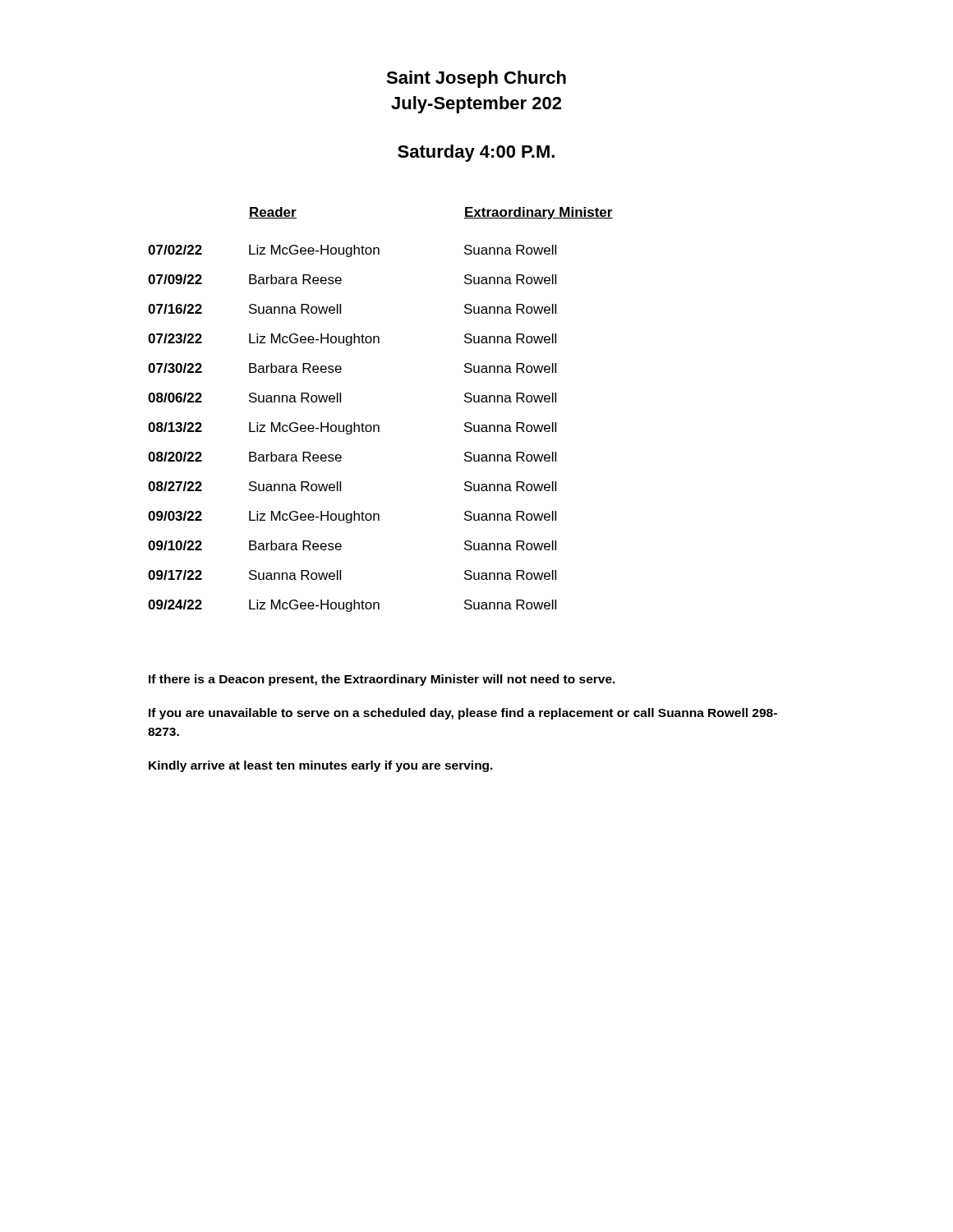
Task: Locate the region starting "If there is a Deacon present,"
Action: pos(476,679)
